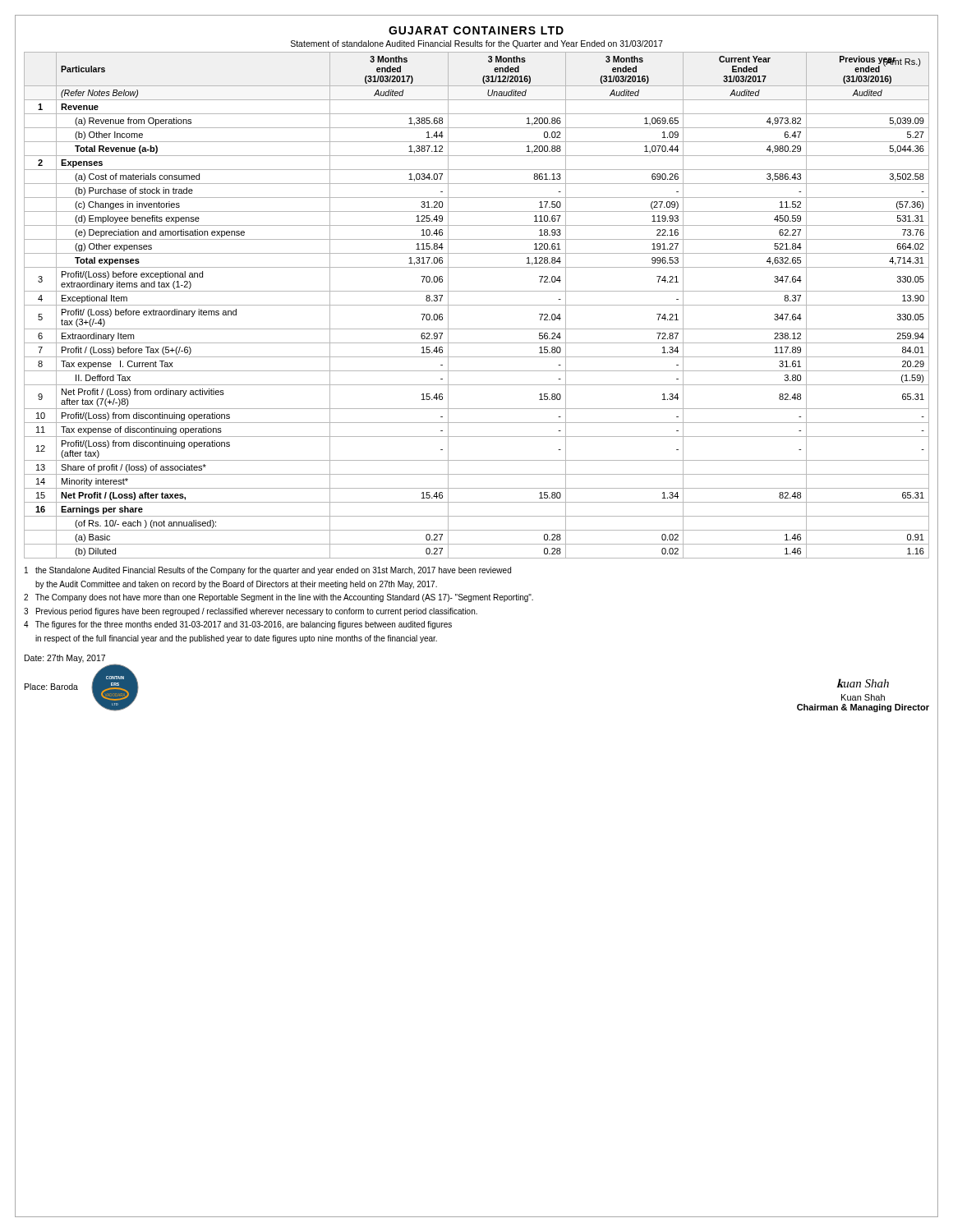Navigate to the element starting "𝐤uan Shah Kuan Shah Chairman & Managing"

pyautogui.click(x=863, y=694)
